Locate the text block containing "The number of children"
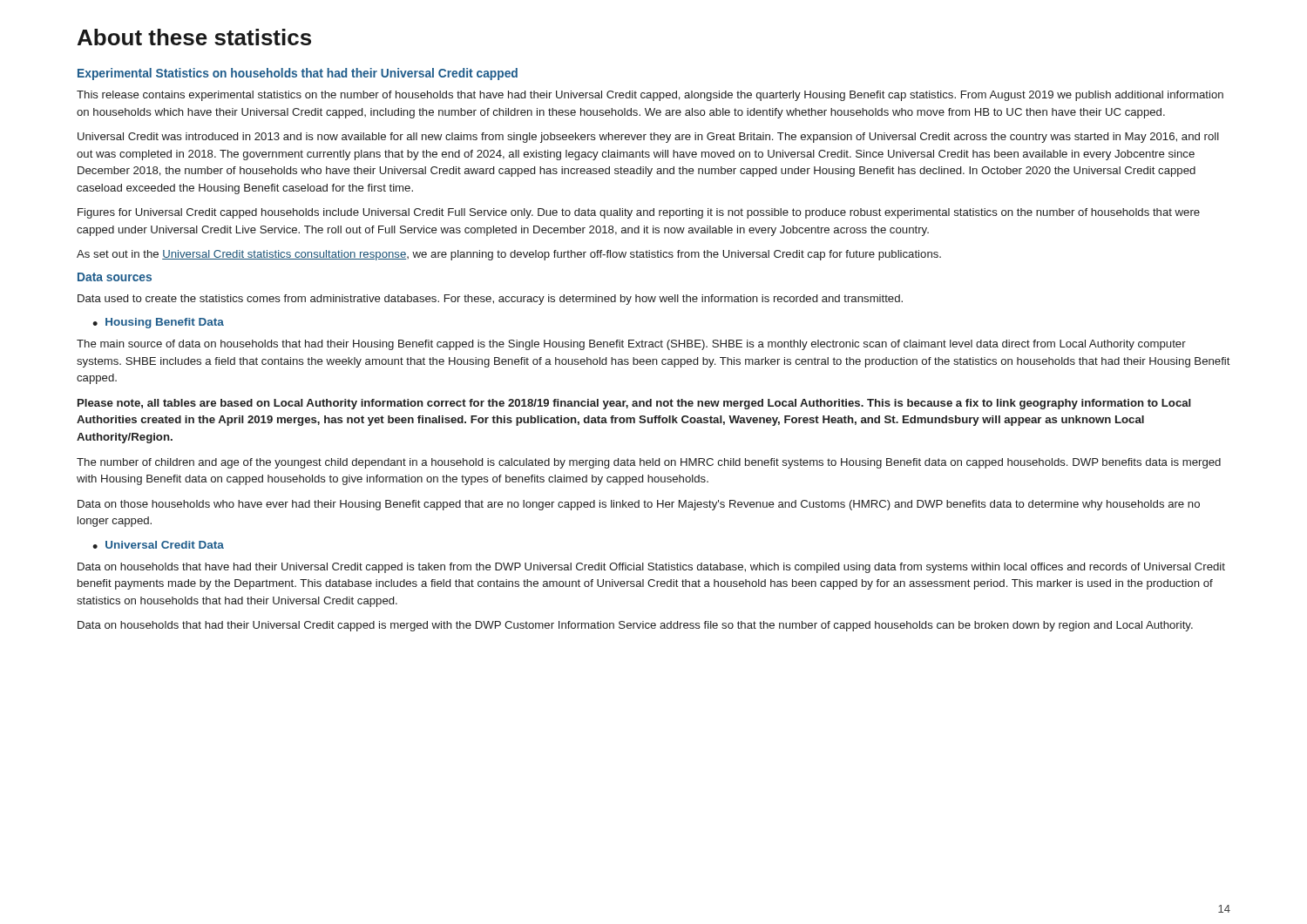 click(654, 470)
